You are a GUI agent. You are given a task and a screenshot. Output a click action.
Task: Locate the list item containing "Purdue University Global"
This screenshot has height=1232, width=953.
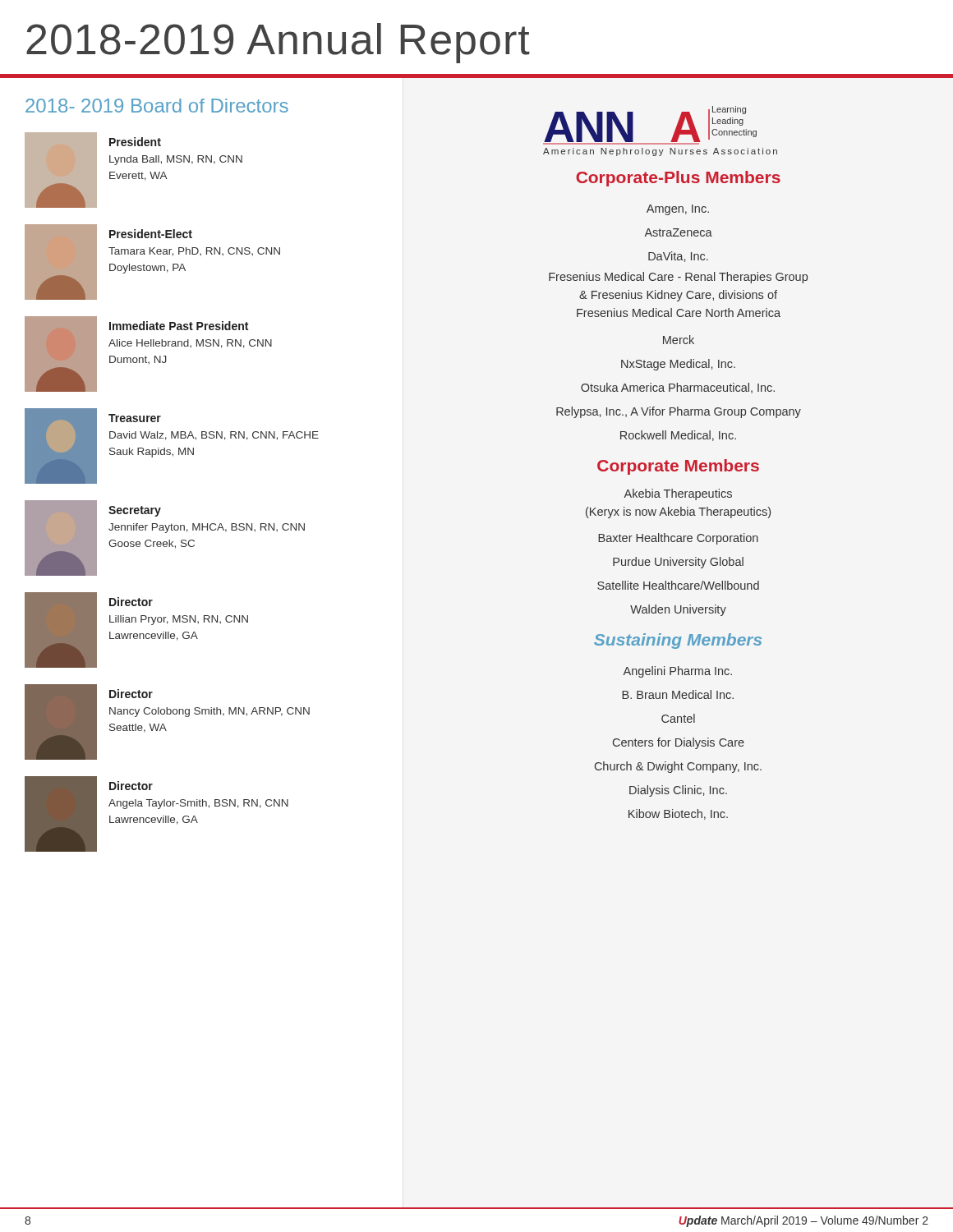[x=678, y=562]
